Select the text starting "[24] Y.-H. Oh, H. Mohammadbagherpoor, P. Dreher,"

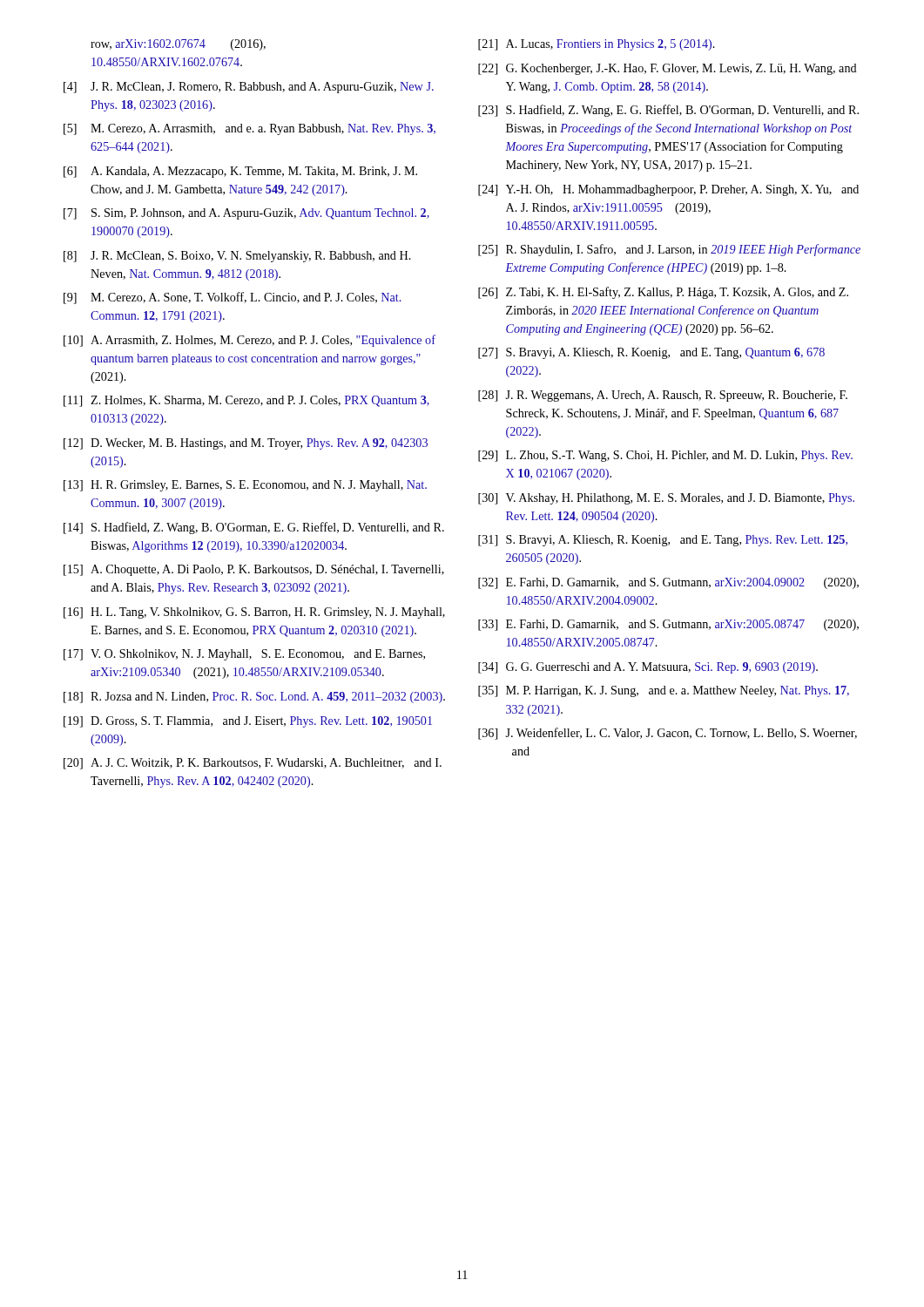click(x=669, y=207)
